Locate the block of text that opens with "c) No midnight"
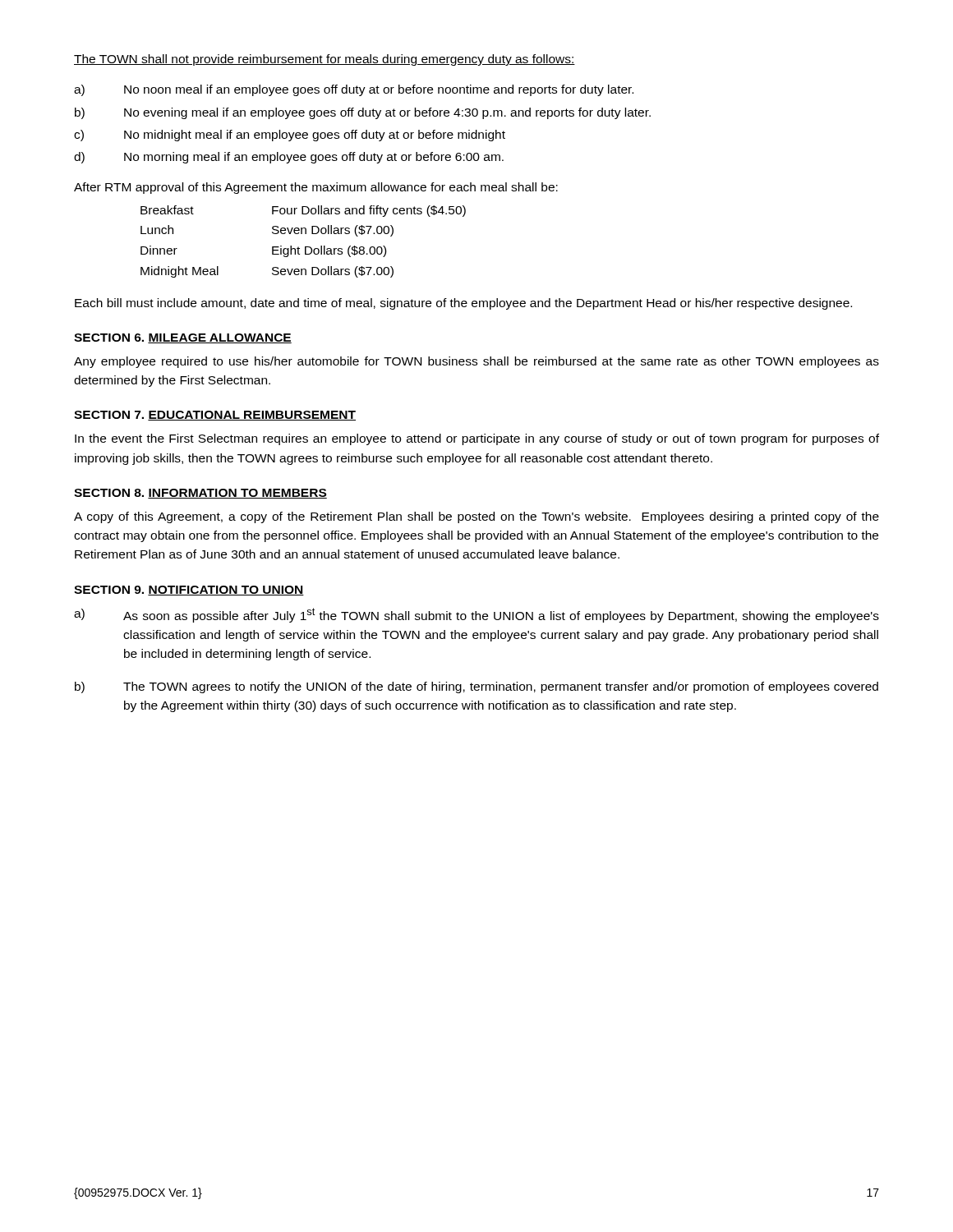The image size is (953, 1232). 476,134
